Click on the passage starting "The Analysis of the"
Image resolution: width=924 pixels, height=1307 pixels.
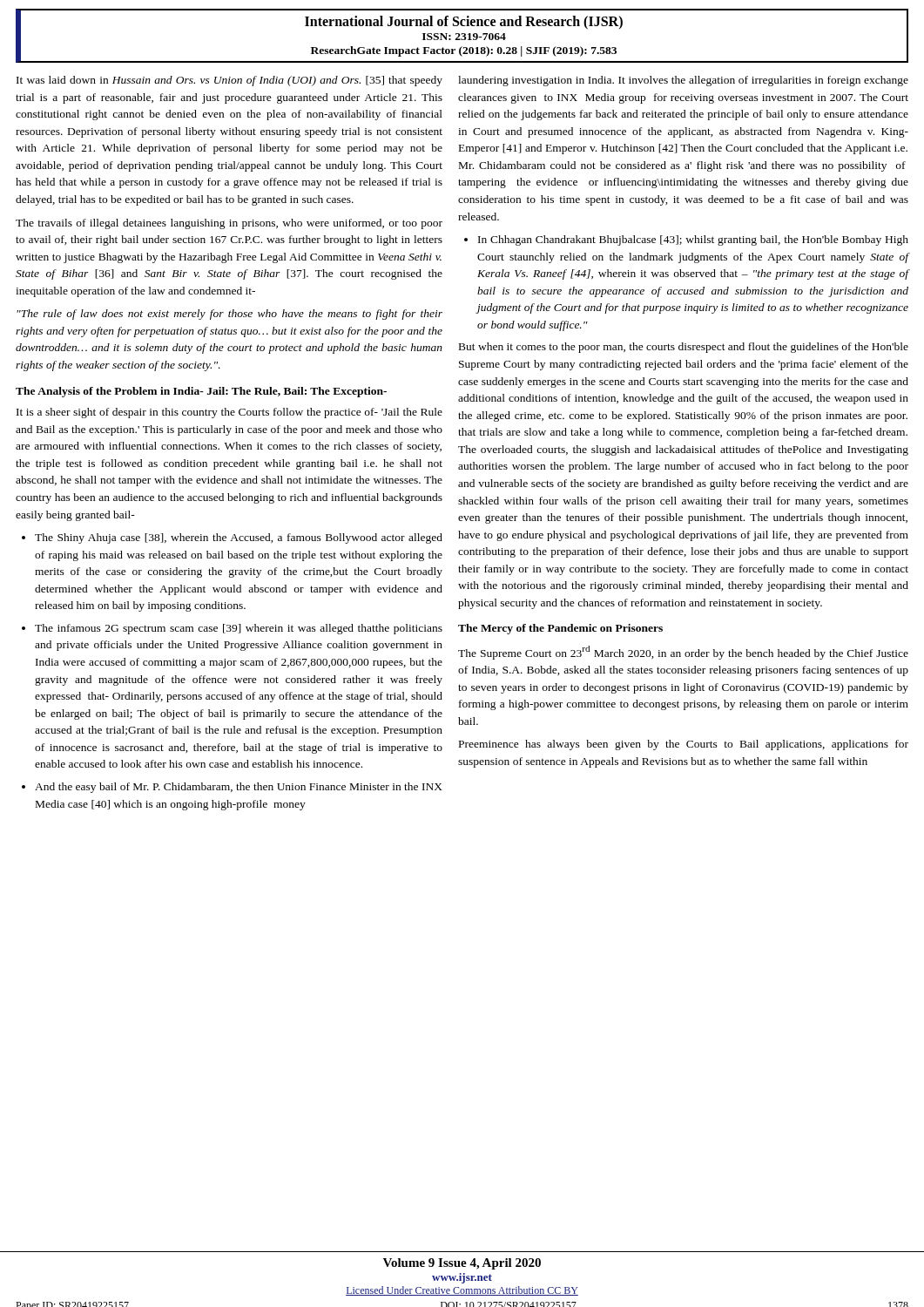[201, 390]
